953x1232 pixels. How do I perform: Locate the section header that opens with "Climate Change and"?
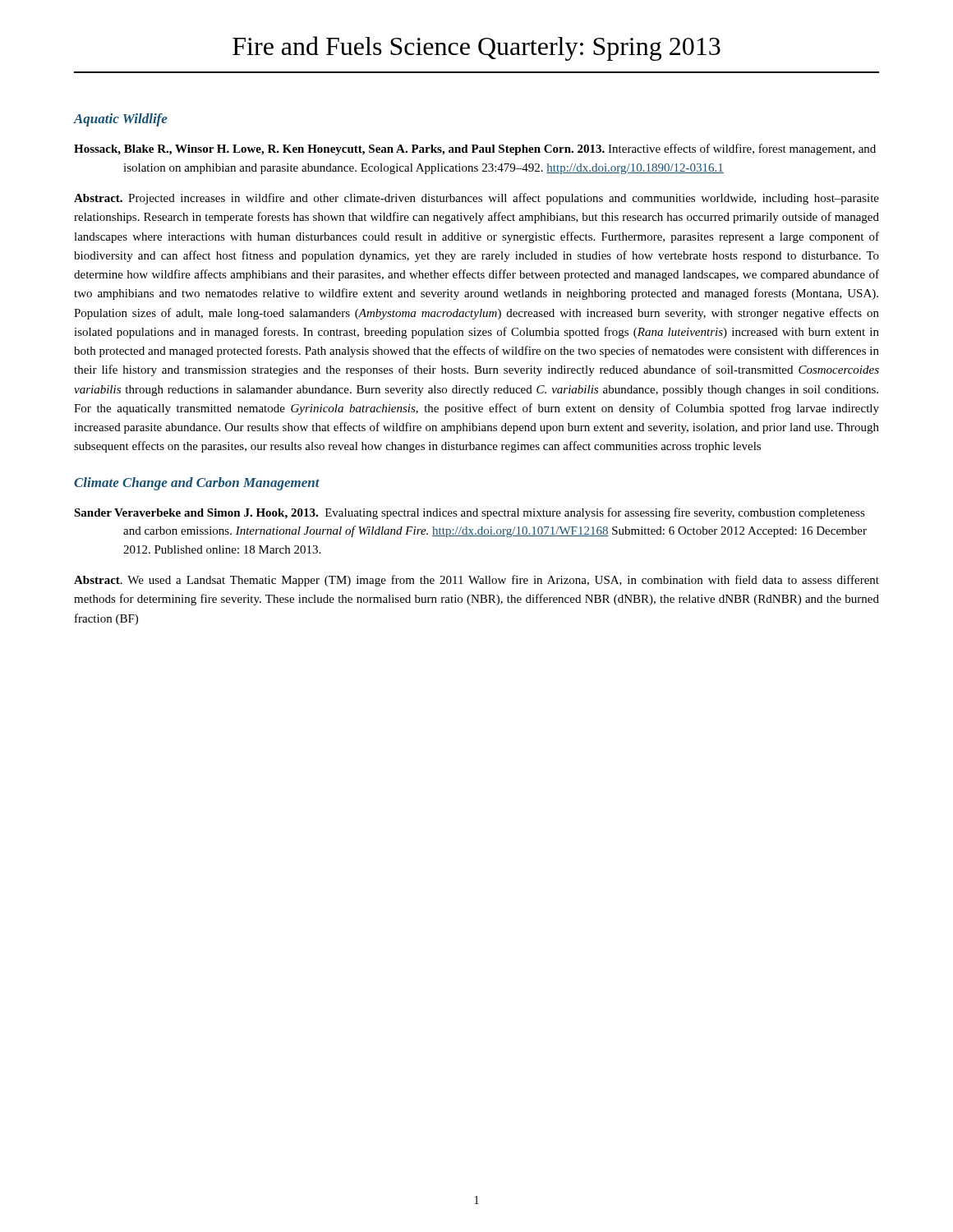pyautogui.click(x=197, y=482)
